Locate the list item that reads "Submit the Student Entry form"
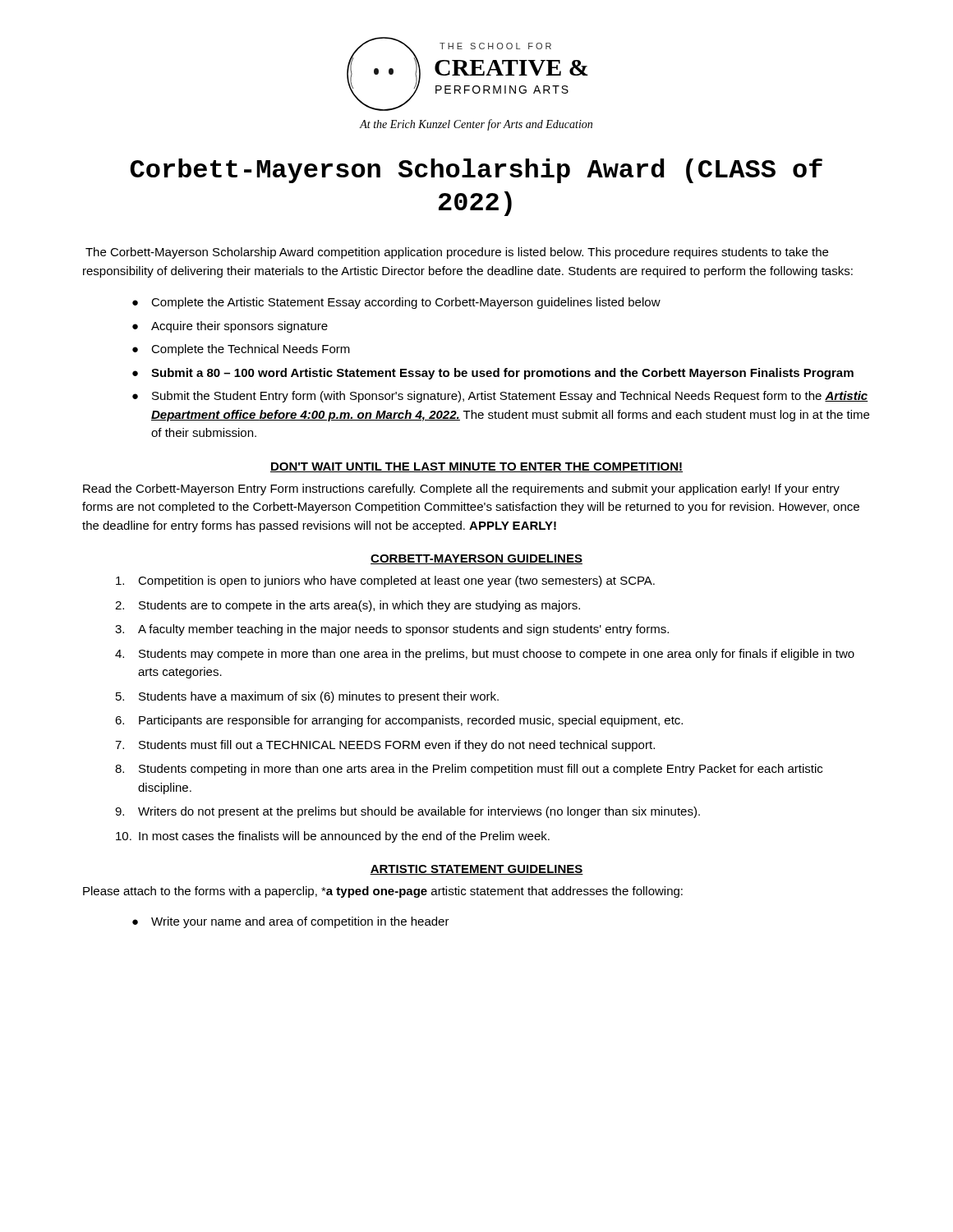Image resolution: width=953 pixels, height=1232 pixels. pyautogui.click(x=511, y=414)
